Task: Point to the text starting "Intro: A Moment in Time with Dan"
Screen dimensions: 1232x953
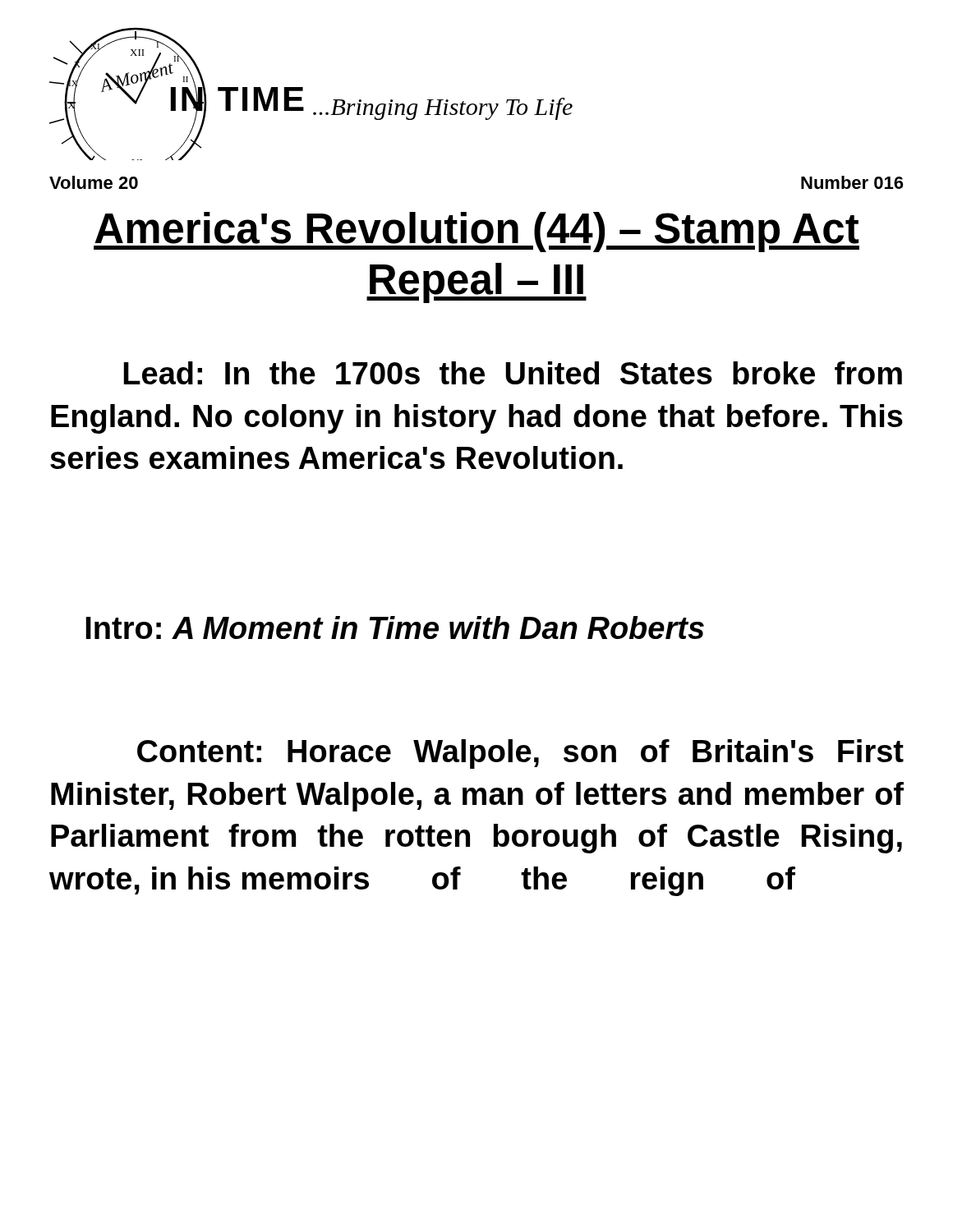Action: point(377,628)
